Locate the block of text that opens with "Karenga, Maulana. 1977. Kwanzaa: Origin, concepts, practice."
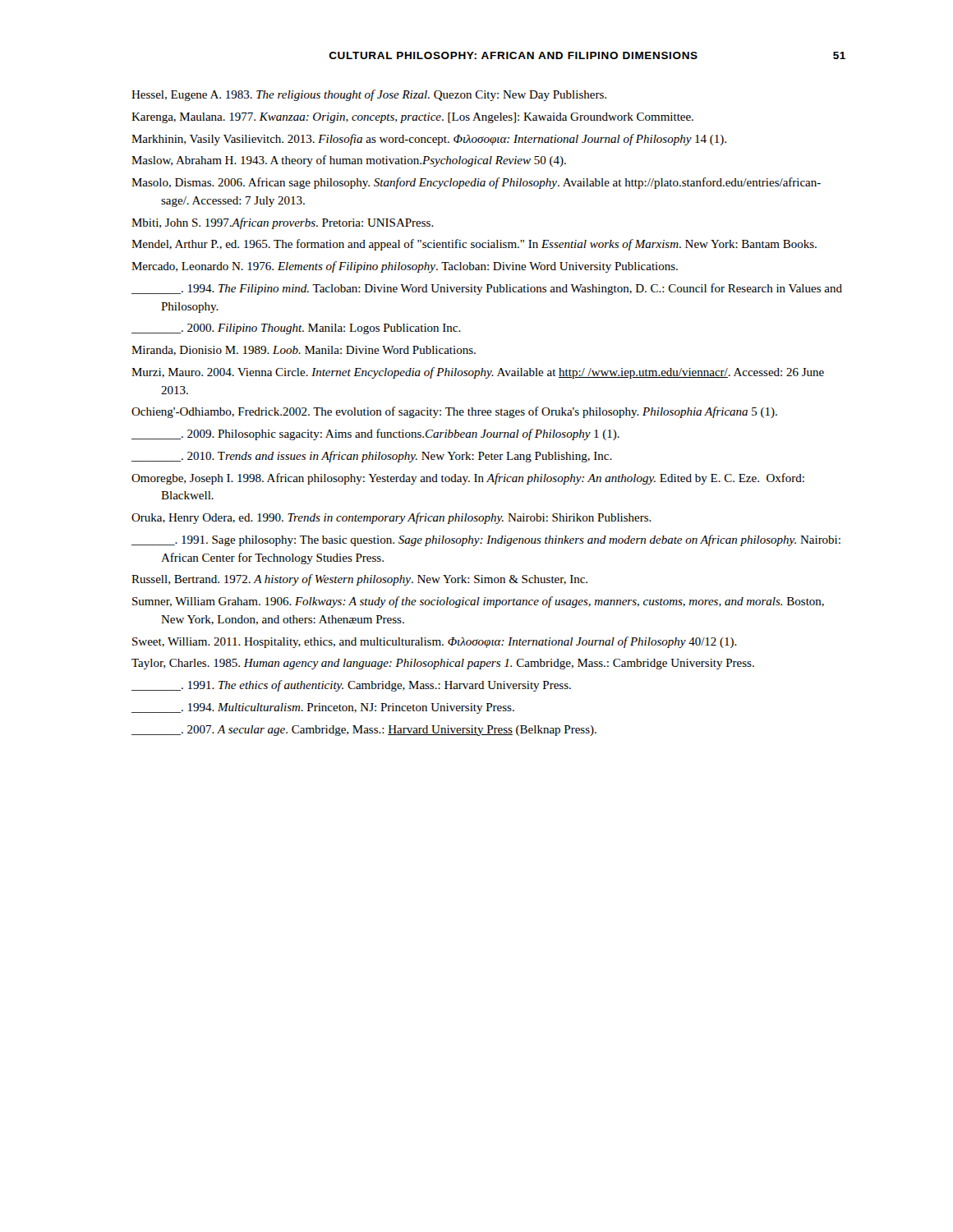Viewport: 953px width, 1232px height. coord(413,116)
